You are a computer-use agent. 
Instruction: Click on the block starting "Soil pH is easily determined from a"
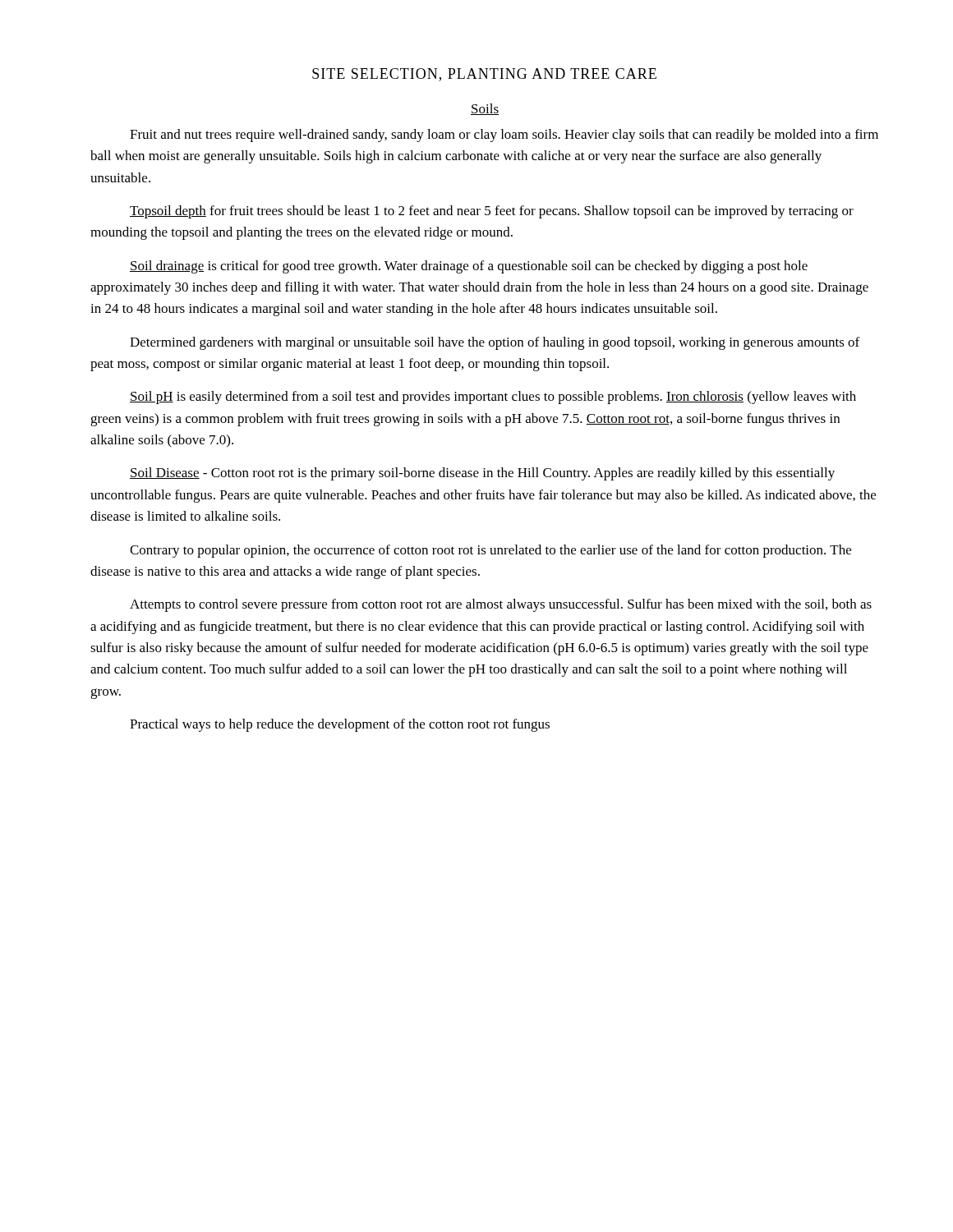coord(473,418)
